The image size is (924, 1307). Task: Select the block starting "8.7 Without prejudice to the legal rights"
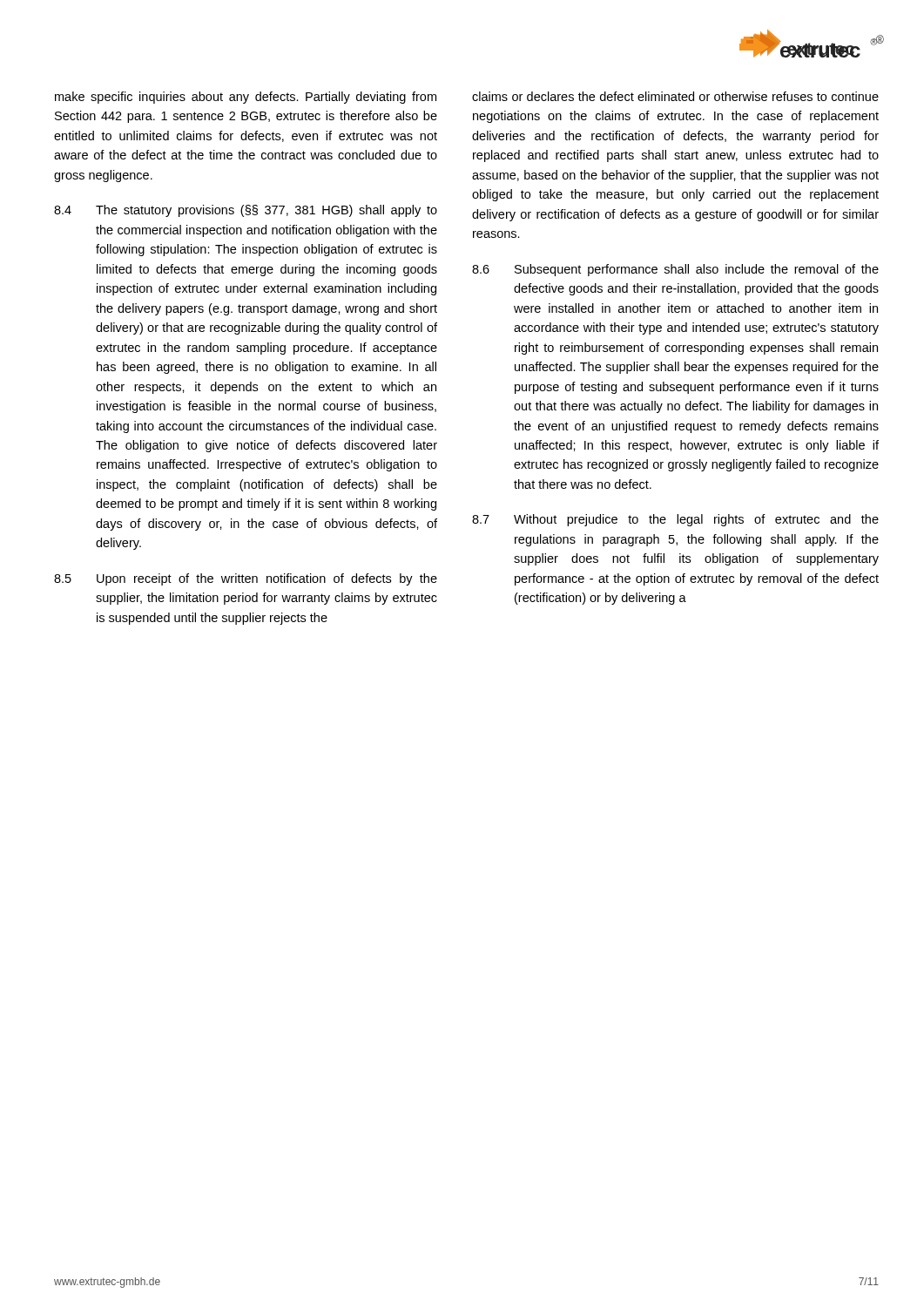point(675,559)
